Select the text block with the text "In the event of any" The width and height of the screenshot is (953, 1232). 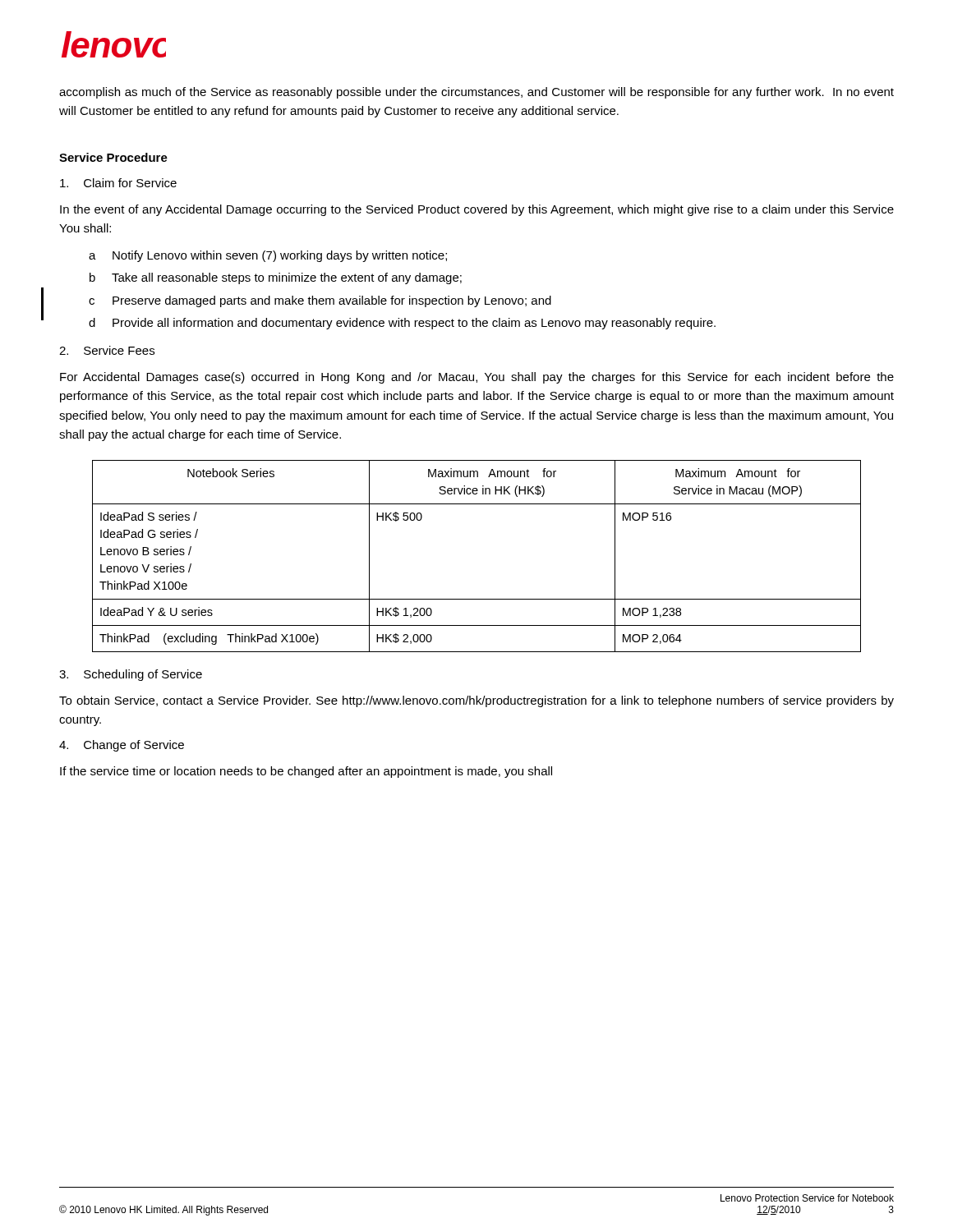[476, 218]
